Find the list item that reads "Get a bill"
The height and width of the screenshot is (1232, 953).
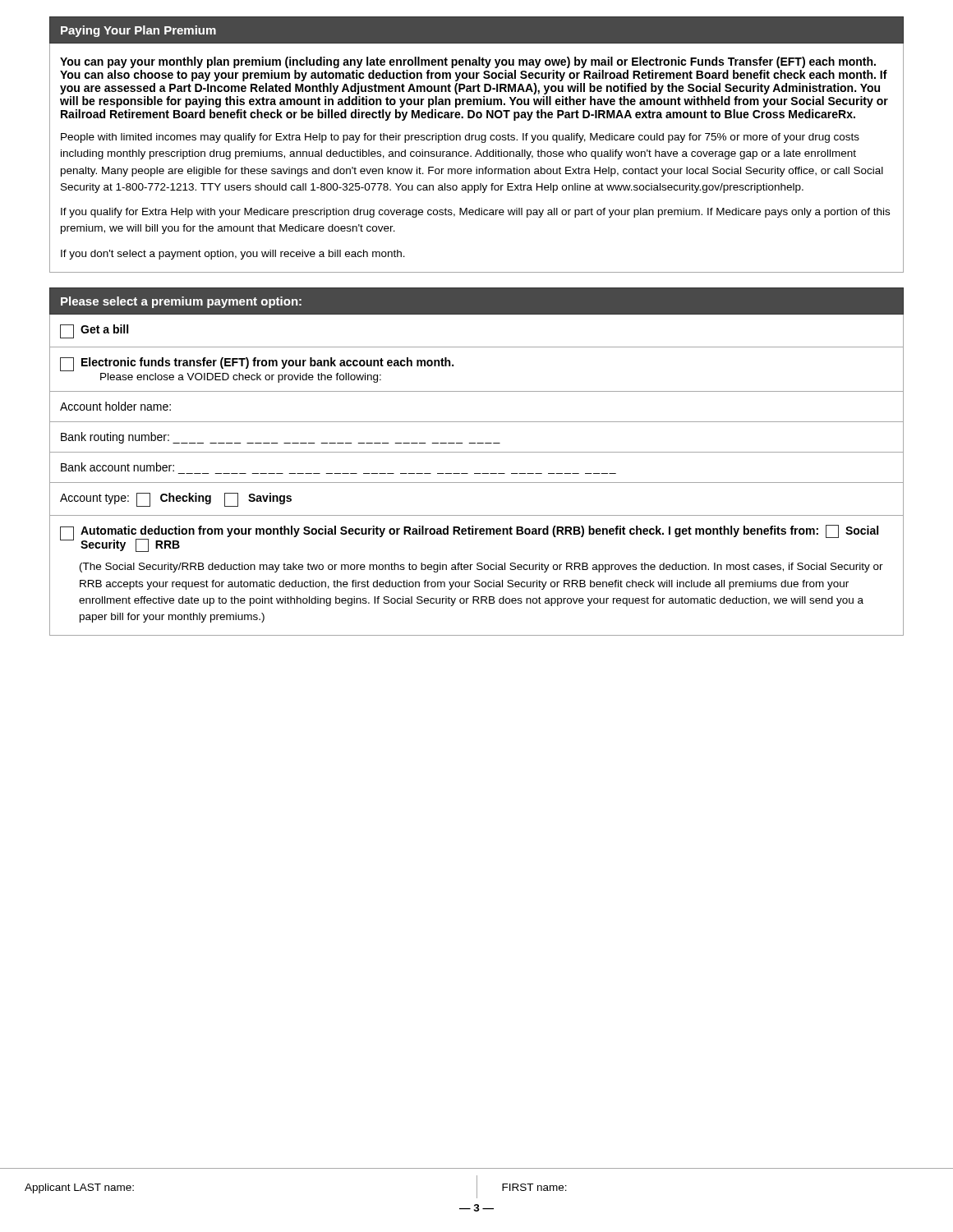tap(94, 331)
